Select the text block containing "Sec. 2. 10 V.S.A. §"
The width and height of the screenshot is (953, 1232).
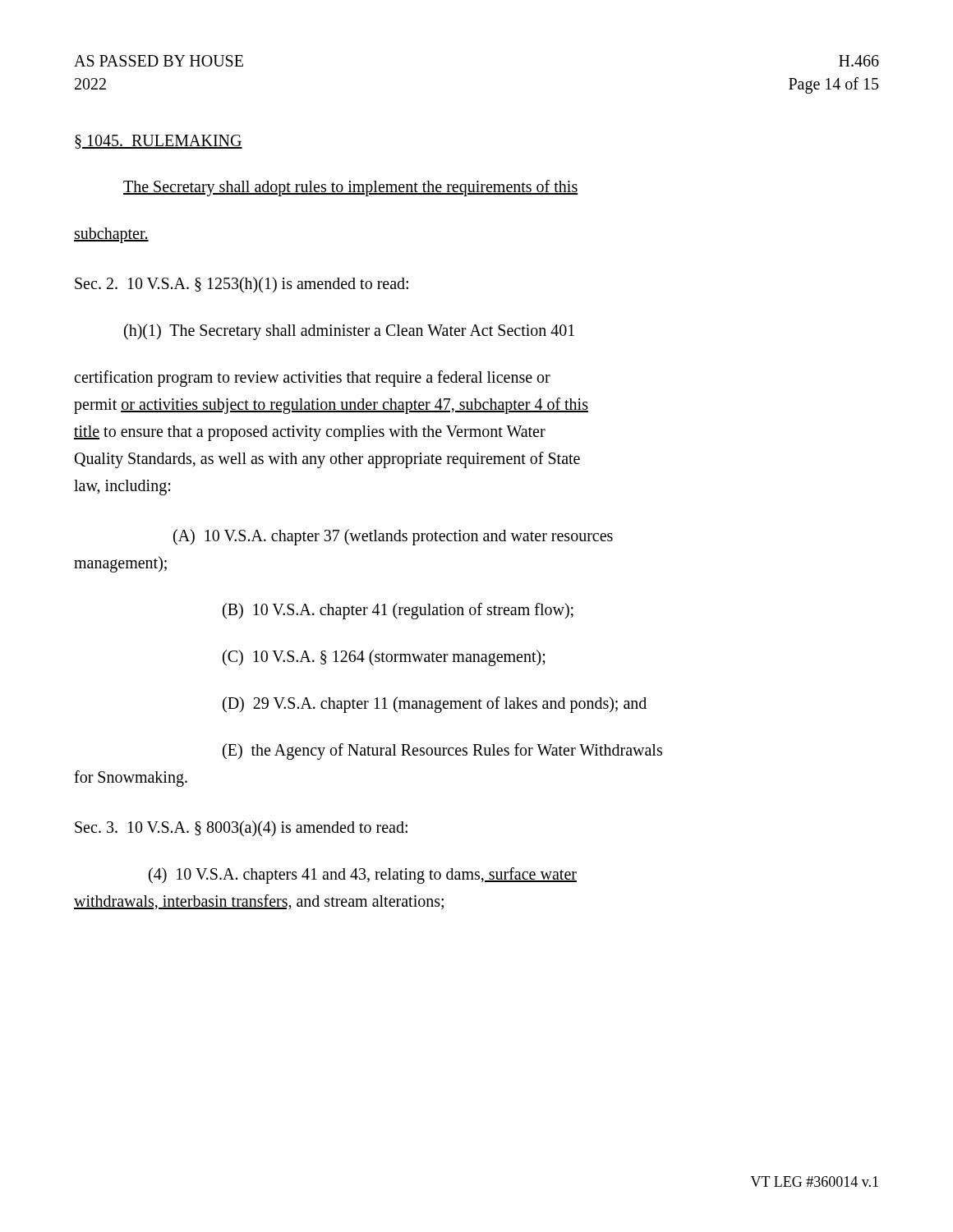(242, 283)
